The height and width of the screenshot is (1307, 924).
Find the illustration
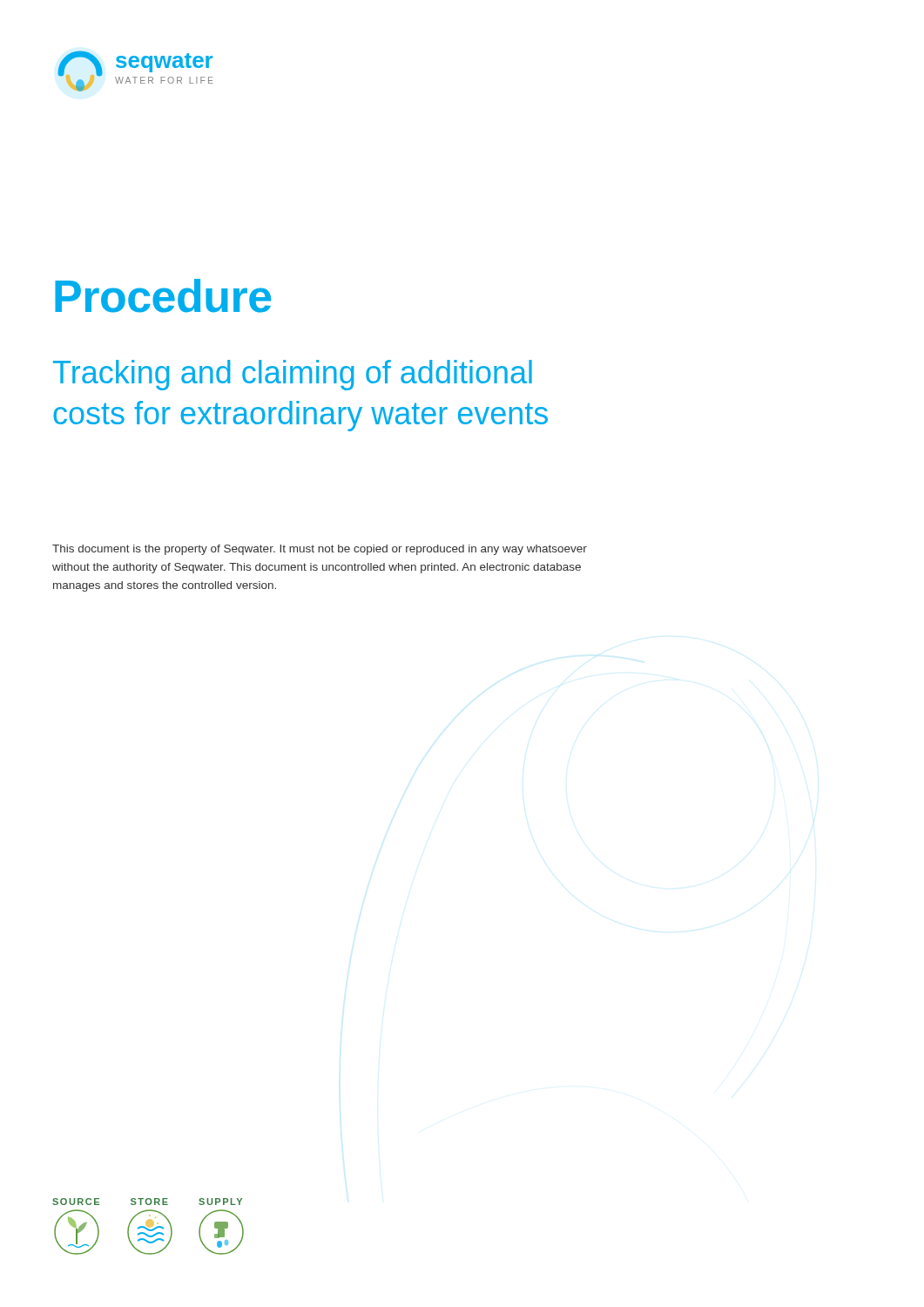[540, 906]
